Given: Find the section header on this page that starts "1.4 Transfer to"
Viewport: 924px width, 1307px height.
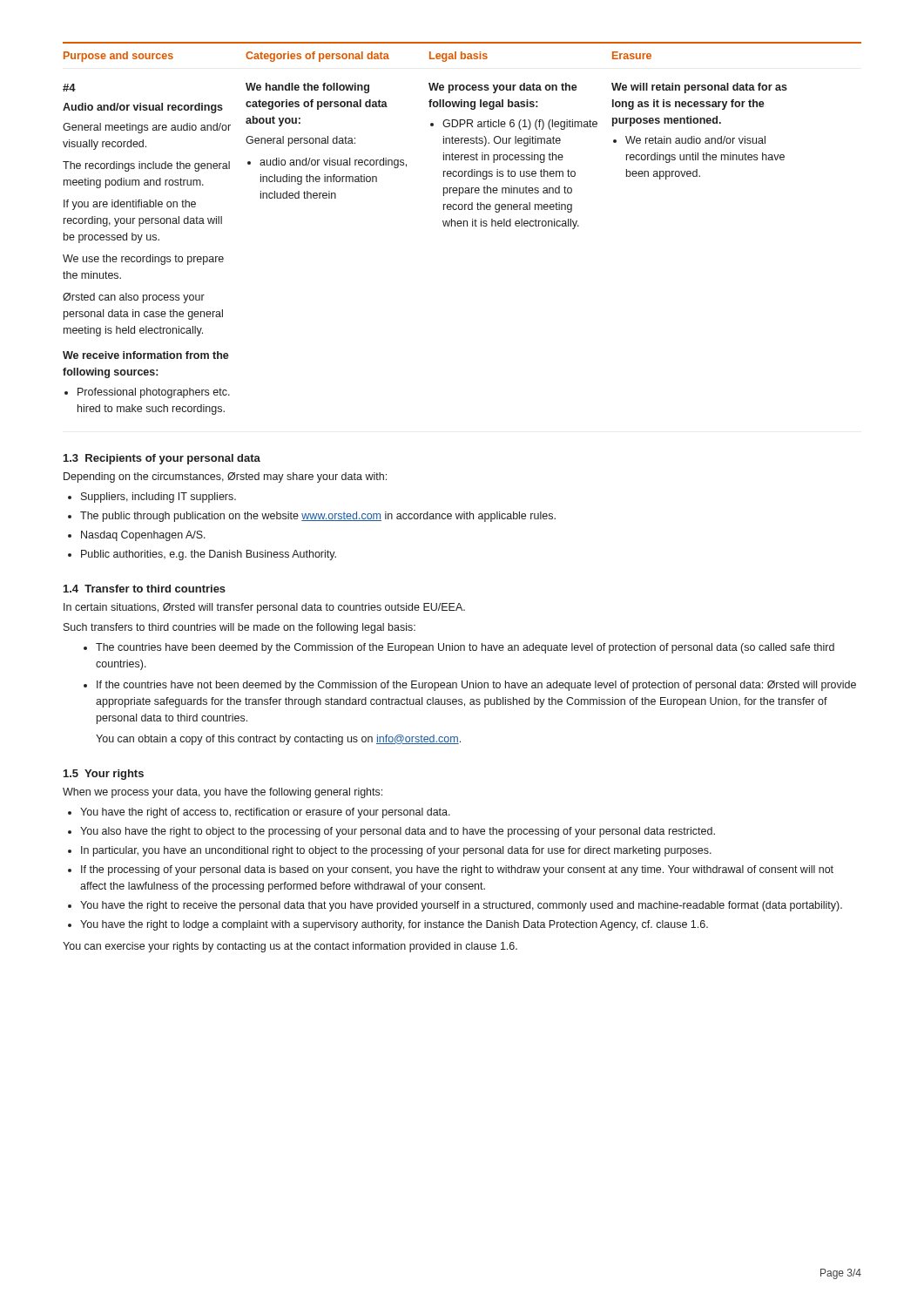Looking at the screenshot, I should point(144,588).
